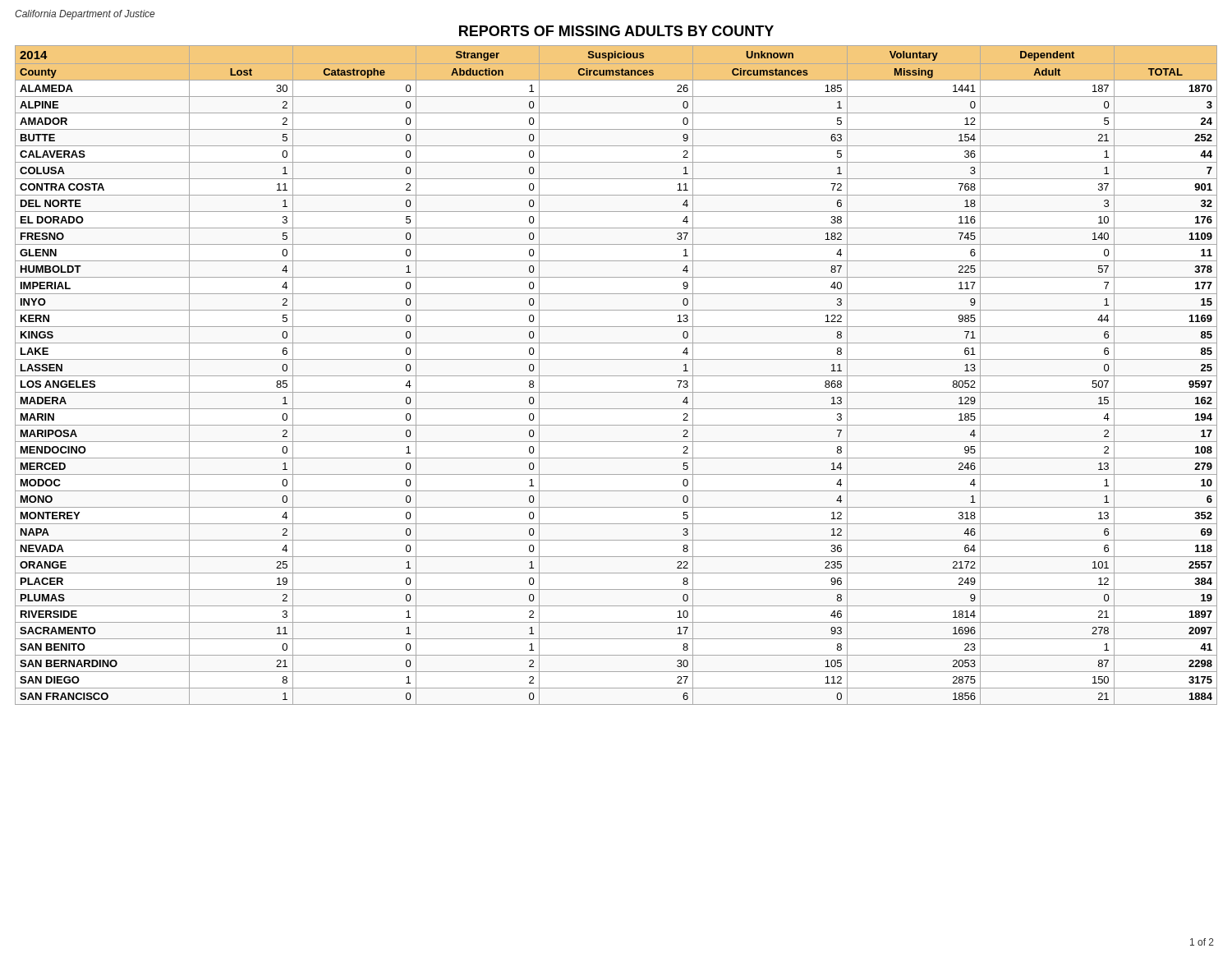
Task: Select the table that reads "SAN BENITO"
Action: click(616, 375)
